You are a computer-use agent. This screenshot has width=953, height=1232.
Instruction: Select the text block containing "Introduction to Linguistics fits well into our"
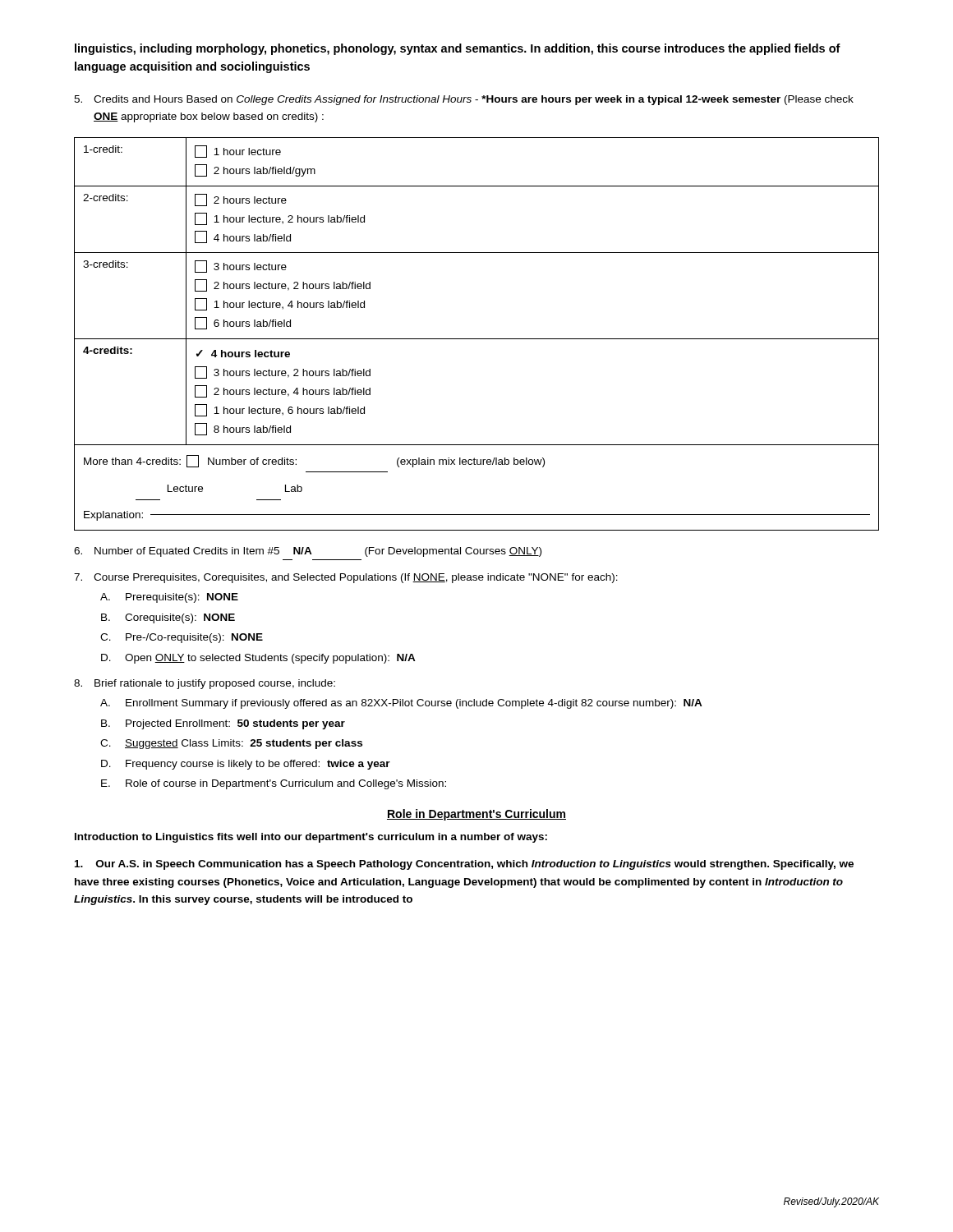tap(311, 836)
